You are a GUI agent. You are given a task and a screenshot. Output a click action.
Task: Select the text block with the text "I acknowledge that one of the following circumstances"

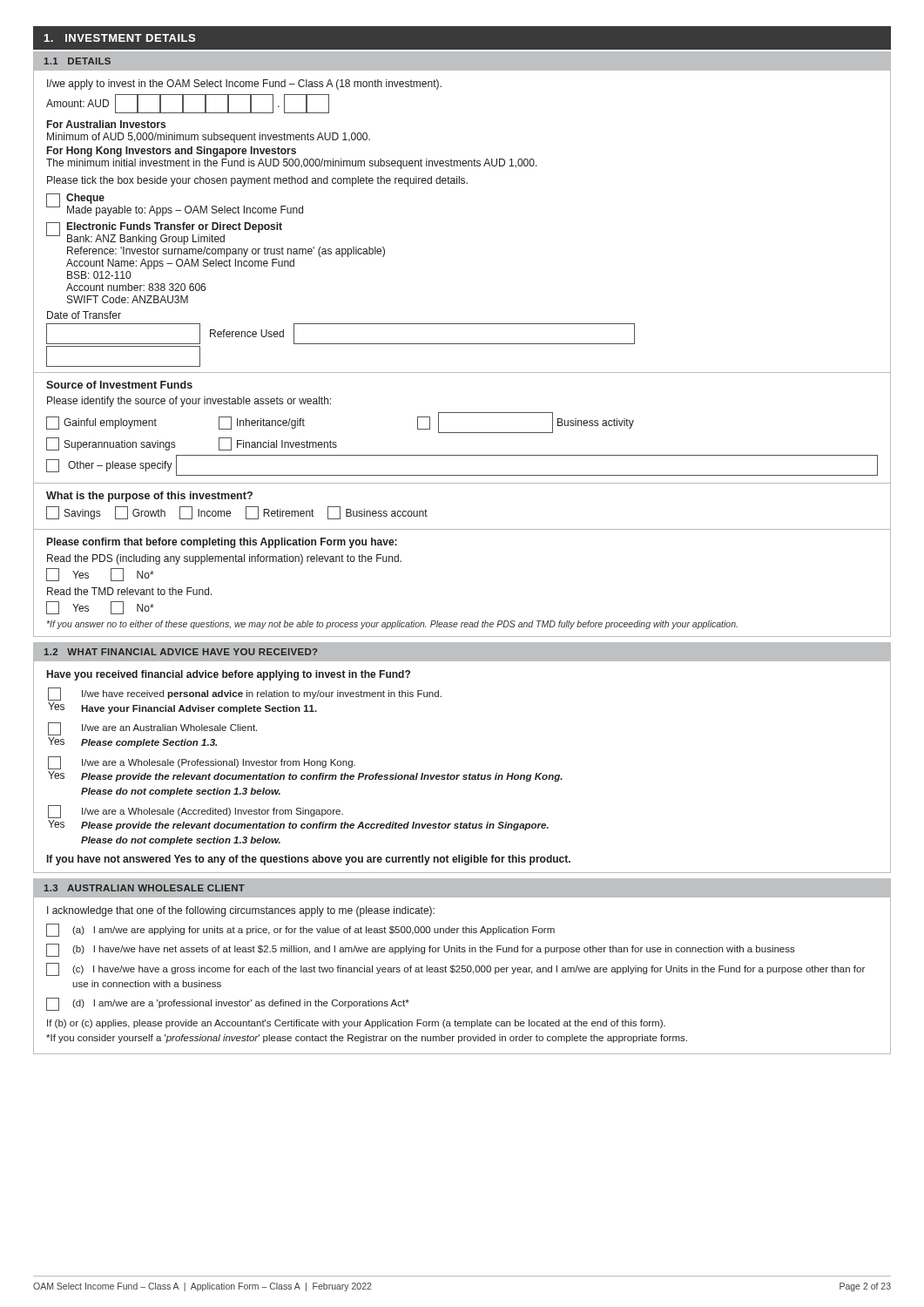[x=241, y=910]
